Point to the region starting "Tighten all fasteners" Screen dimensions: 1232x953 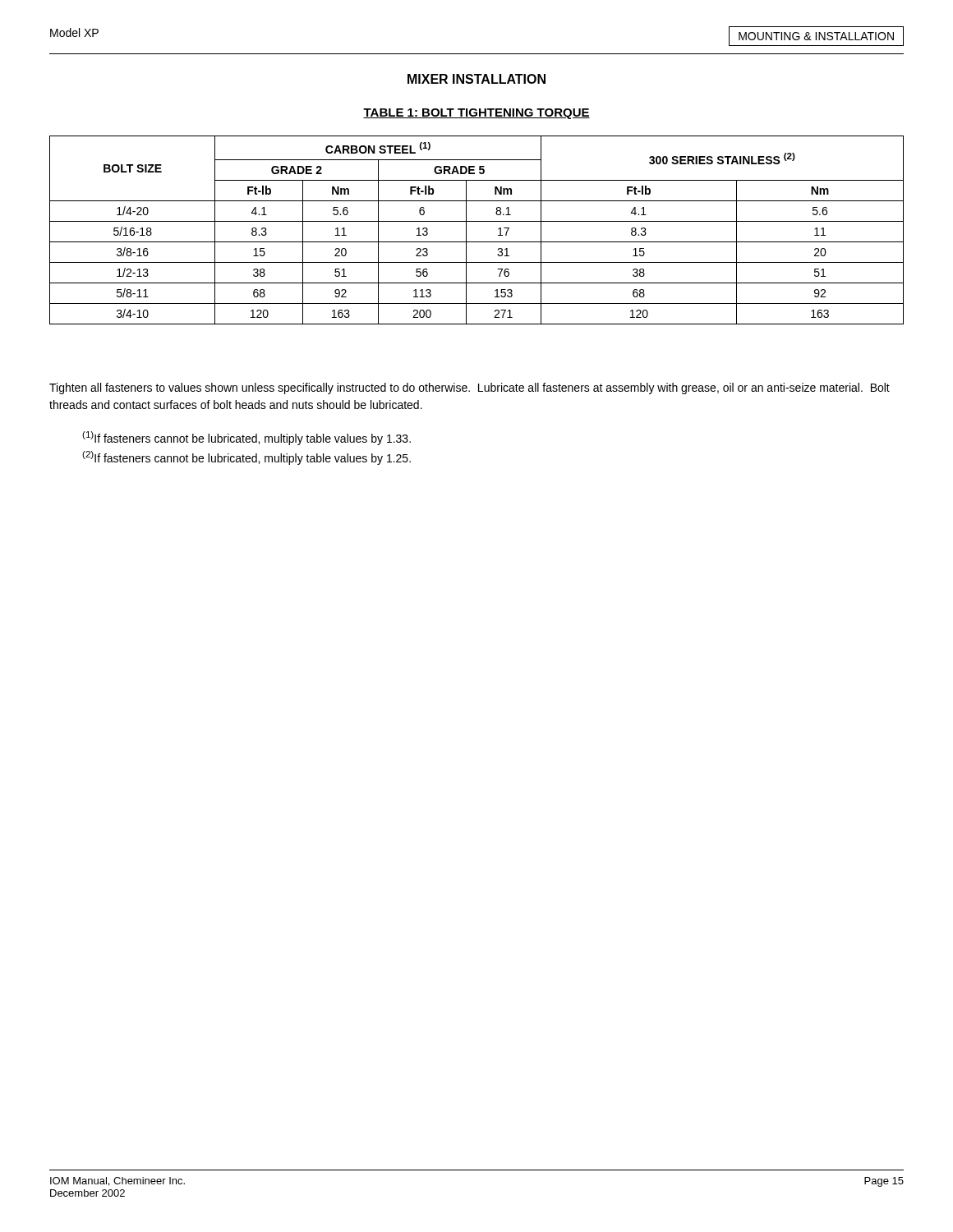(469, 396)
